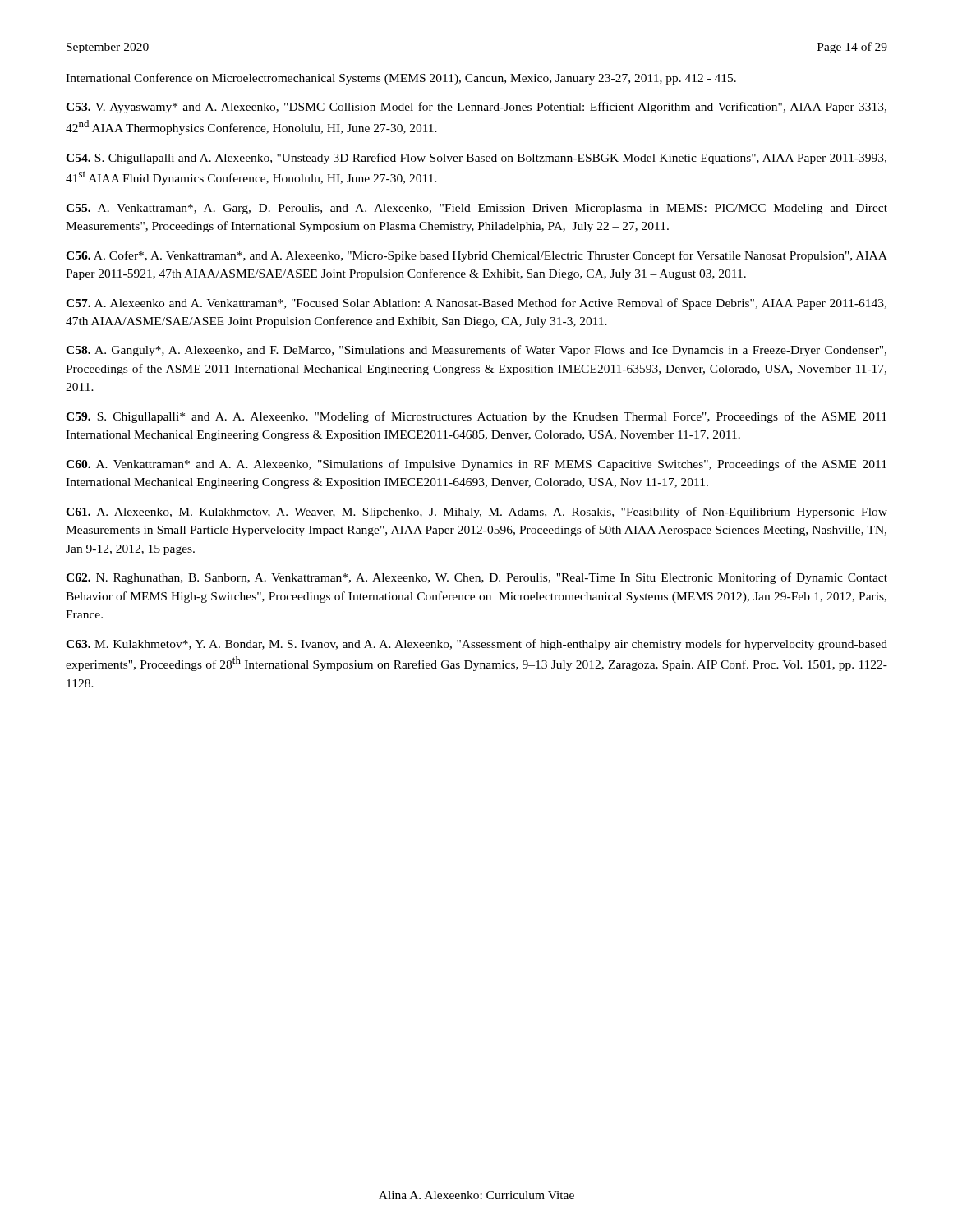Locate the list item containing "C61. A. Alexeenko, M. Kulakhmetov, A."
Screen dimensions: 1232x953
click(x=476, y=530)
